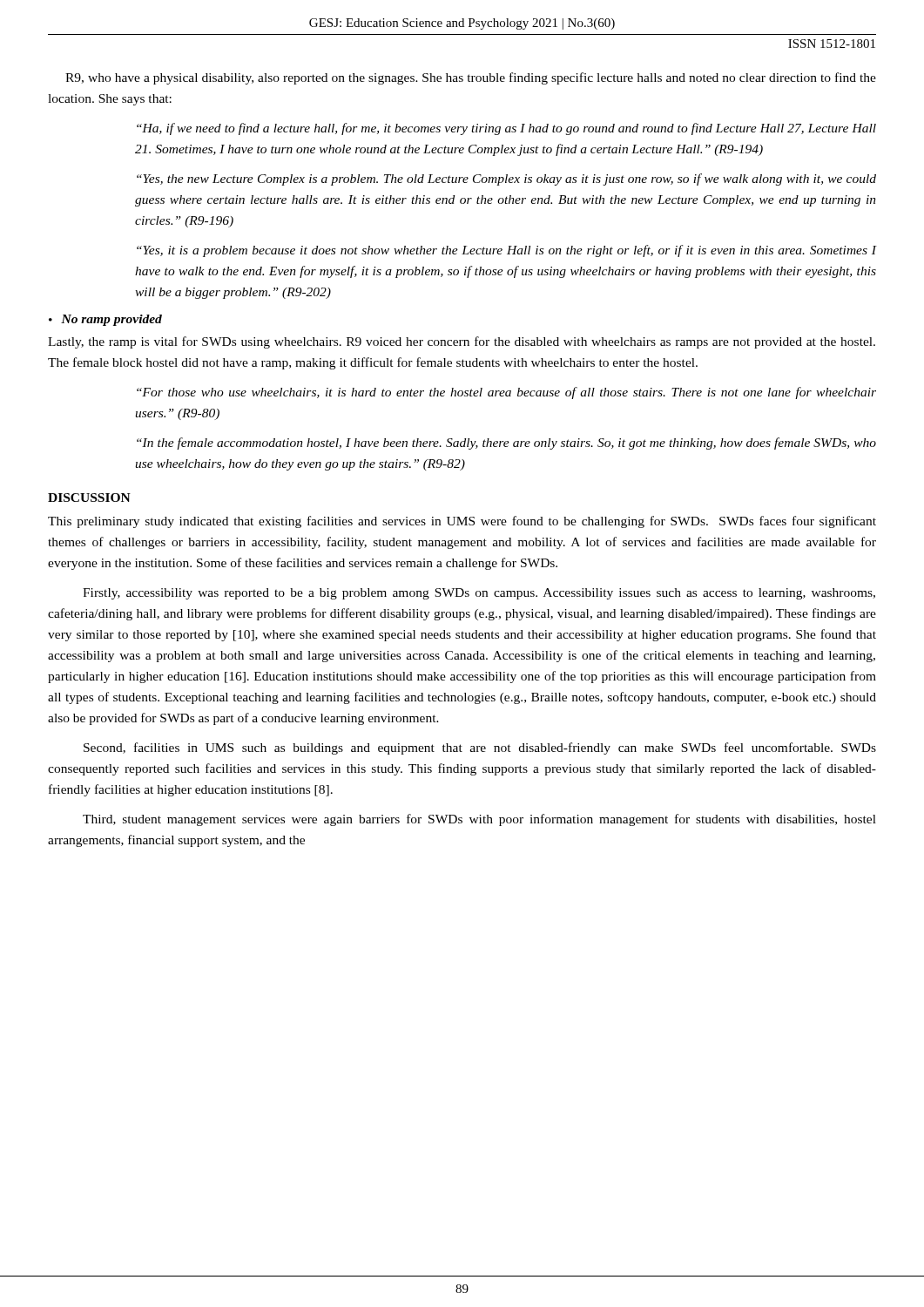Select the text block that says "“Yes, it is a problem because it"
Screen dimensions: 1307x924
coord(506,271)
